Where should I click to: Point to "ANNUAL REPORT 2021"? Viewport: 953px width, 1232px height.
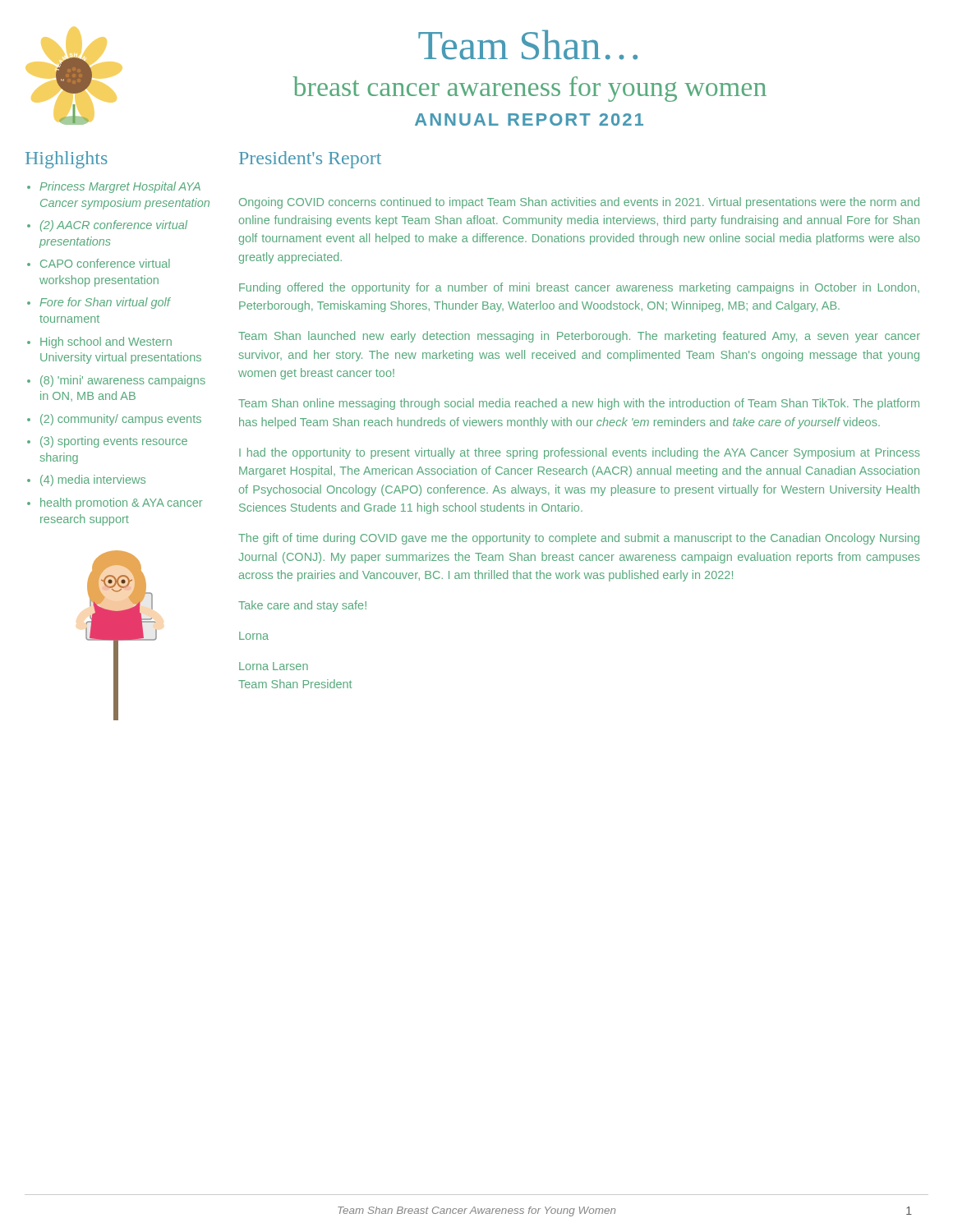point(530,120)
